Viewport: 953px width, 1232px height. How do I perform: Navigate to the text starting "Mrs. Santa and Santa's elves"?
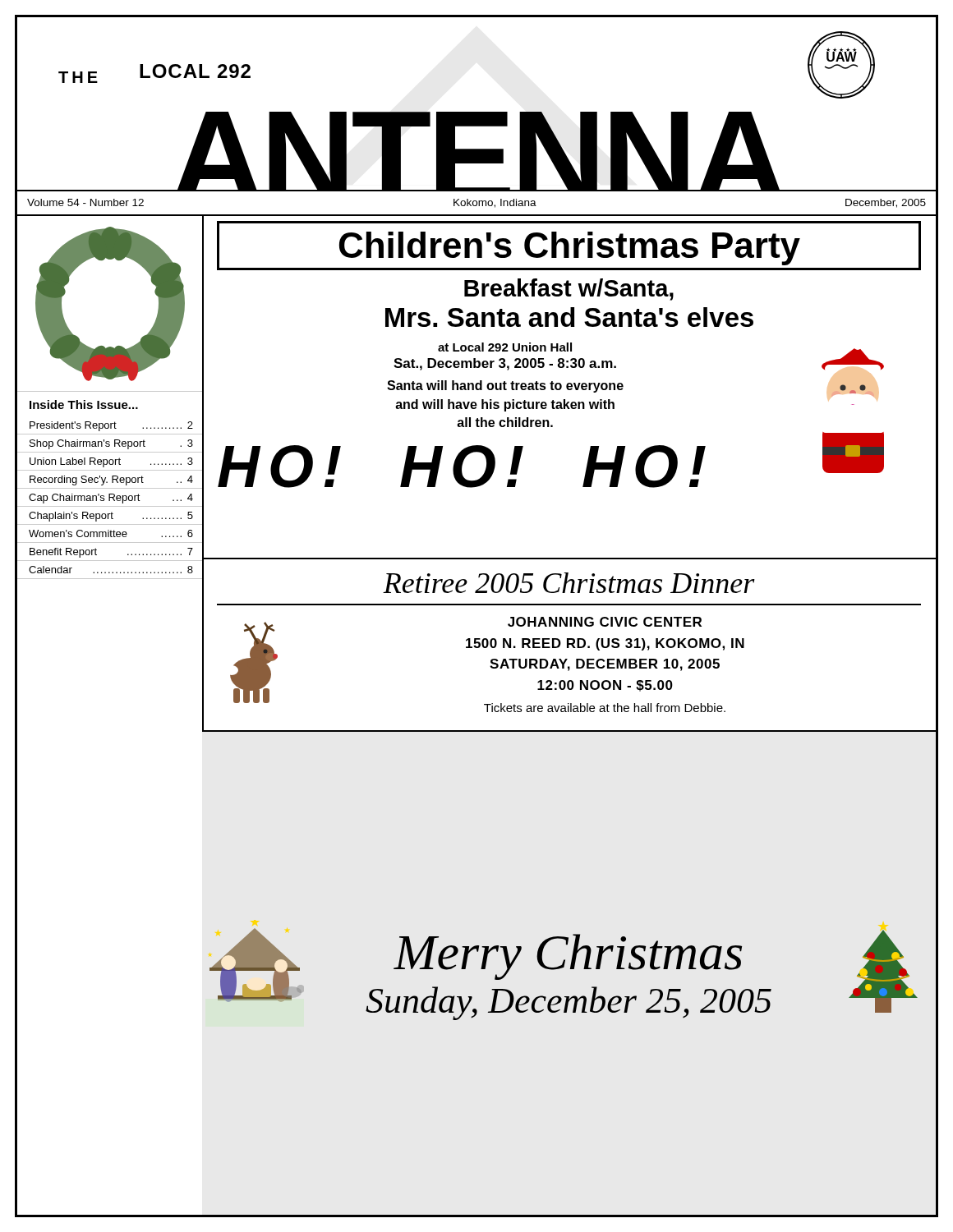pyautogui.click(x=569, y=318)
